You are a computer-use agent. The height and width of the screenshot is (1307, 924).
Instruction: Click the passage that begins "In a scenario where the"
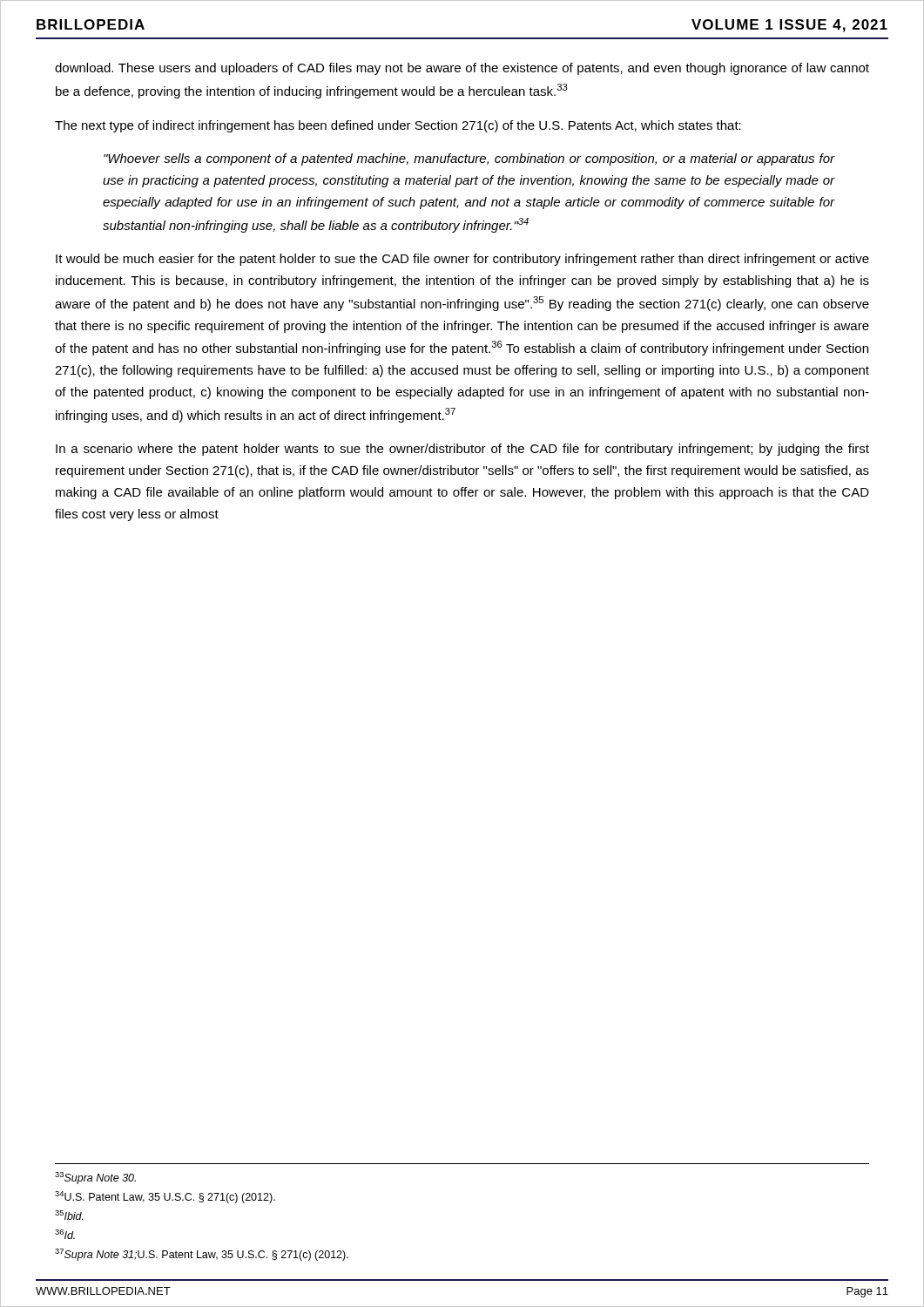click(462, 481)
